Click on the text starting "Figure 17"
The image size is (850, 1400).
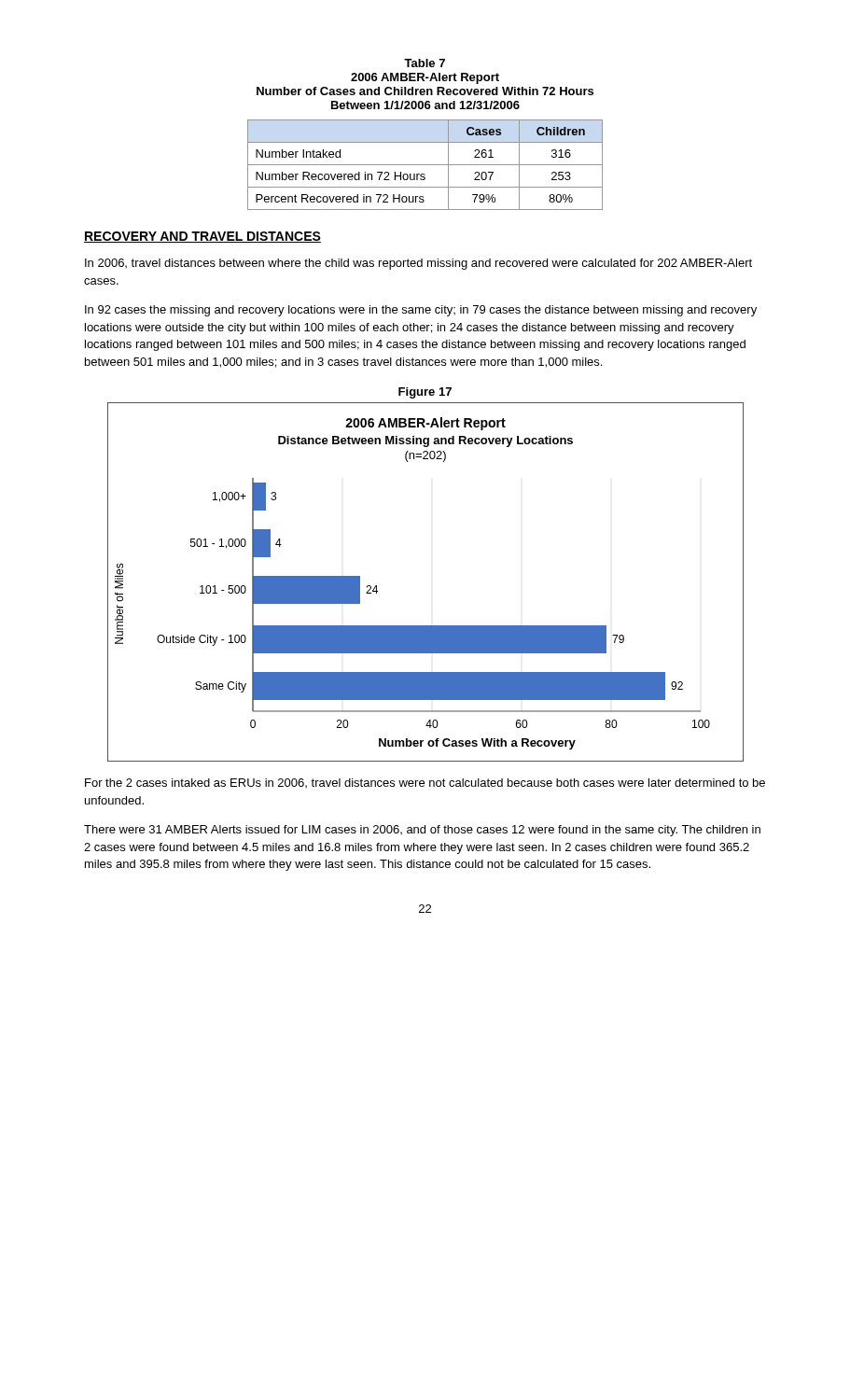point(425,392)
